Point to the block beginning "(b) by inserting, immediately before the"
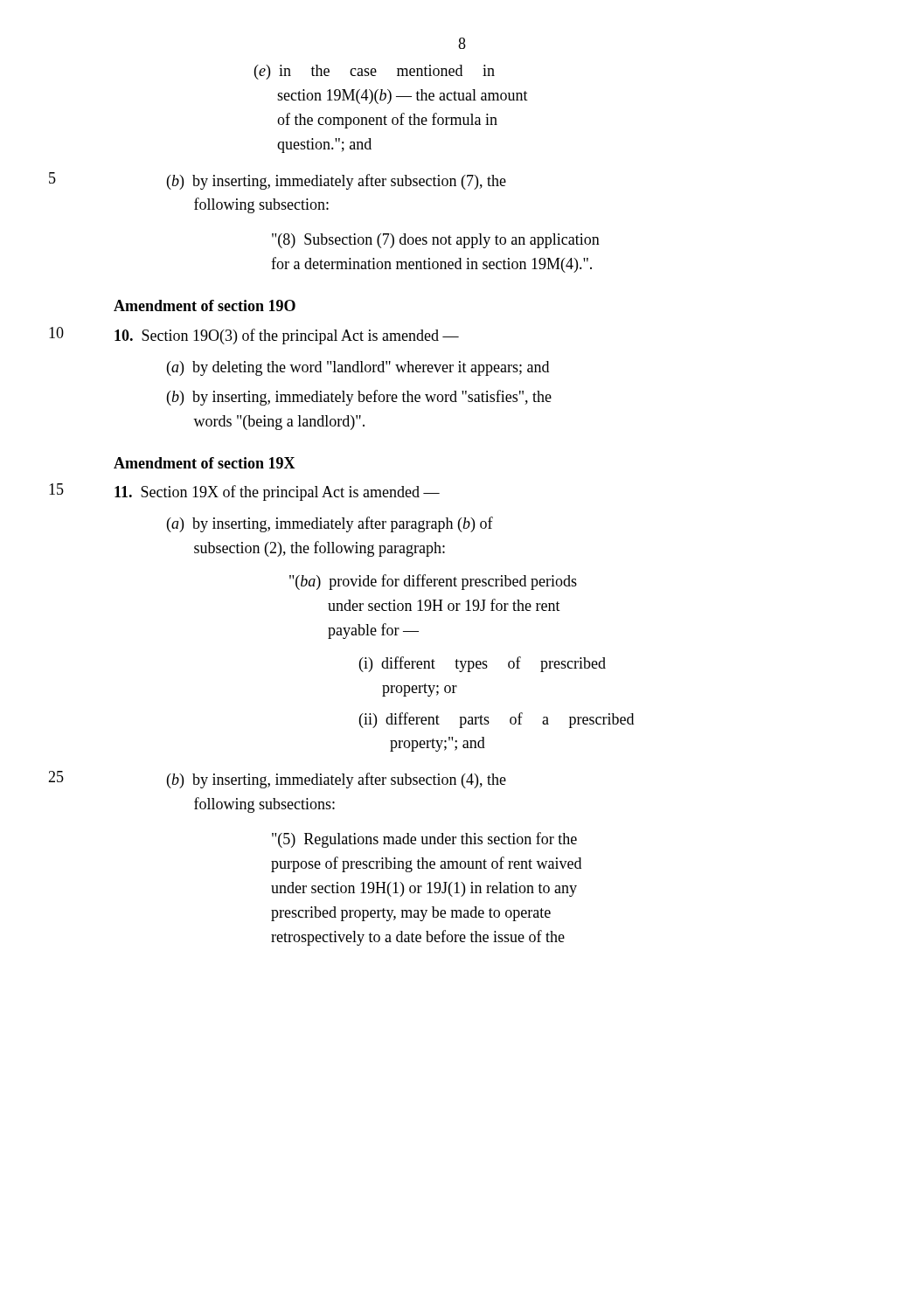Image resolution: width=924 pixels, height=1311 pixels. [x=359, y=409]
